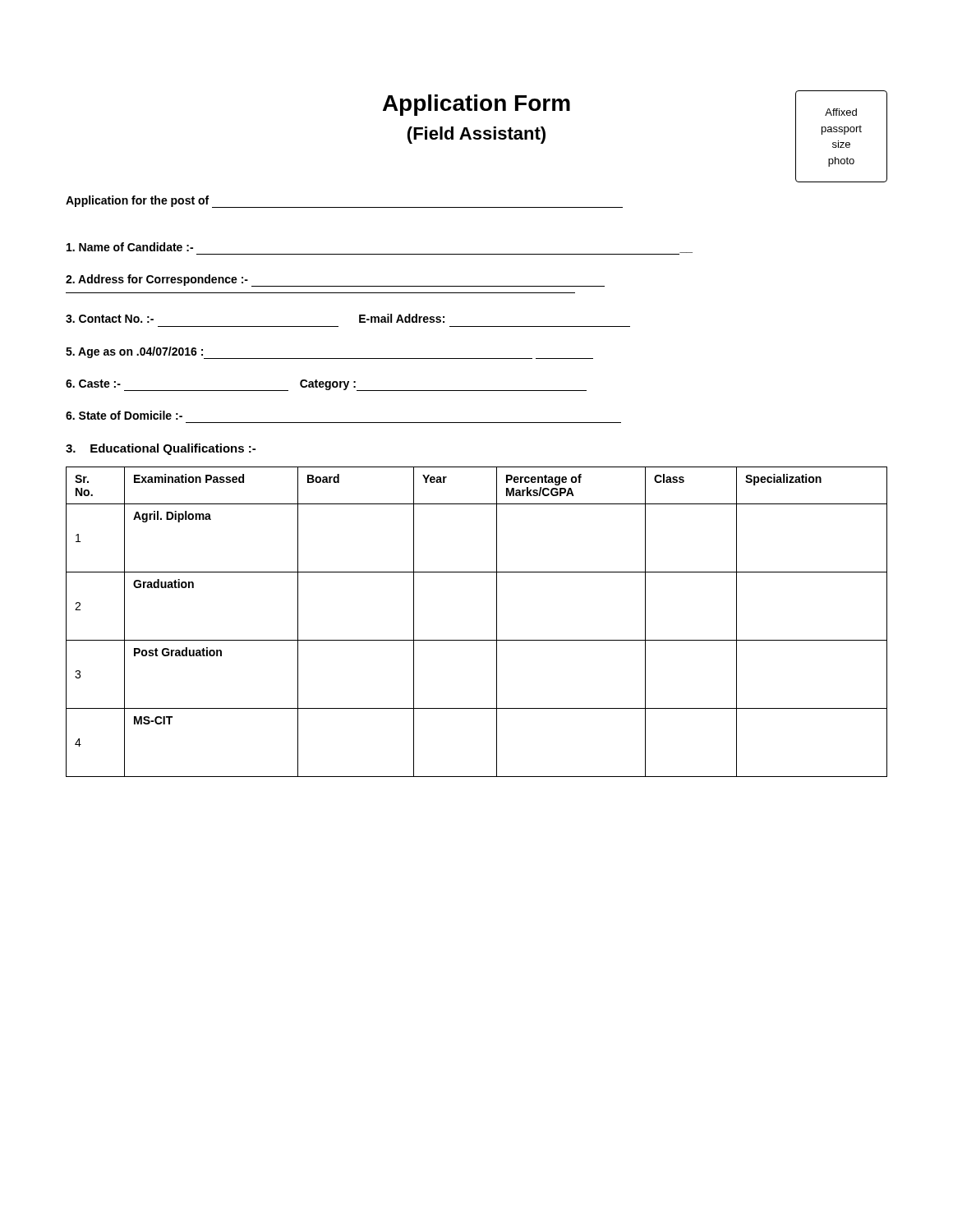Point to the region starting "Application Form (Field Assistant) Affixedpassportsizephoto"
The image size is (953, 1232).
(x=476, y=117)
